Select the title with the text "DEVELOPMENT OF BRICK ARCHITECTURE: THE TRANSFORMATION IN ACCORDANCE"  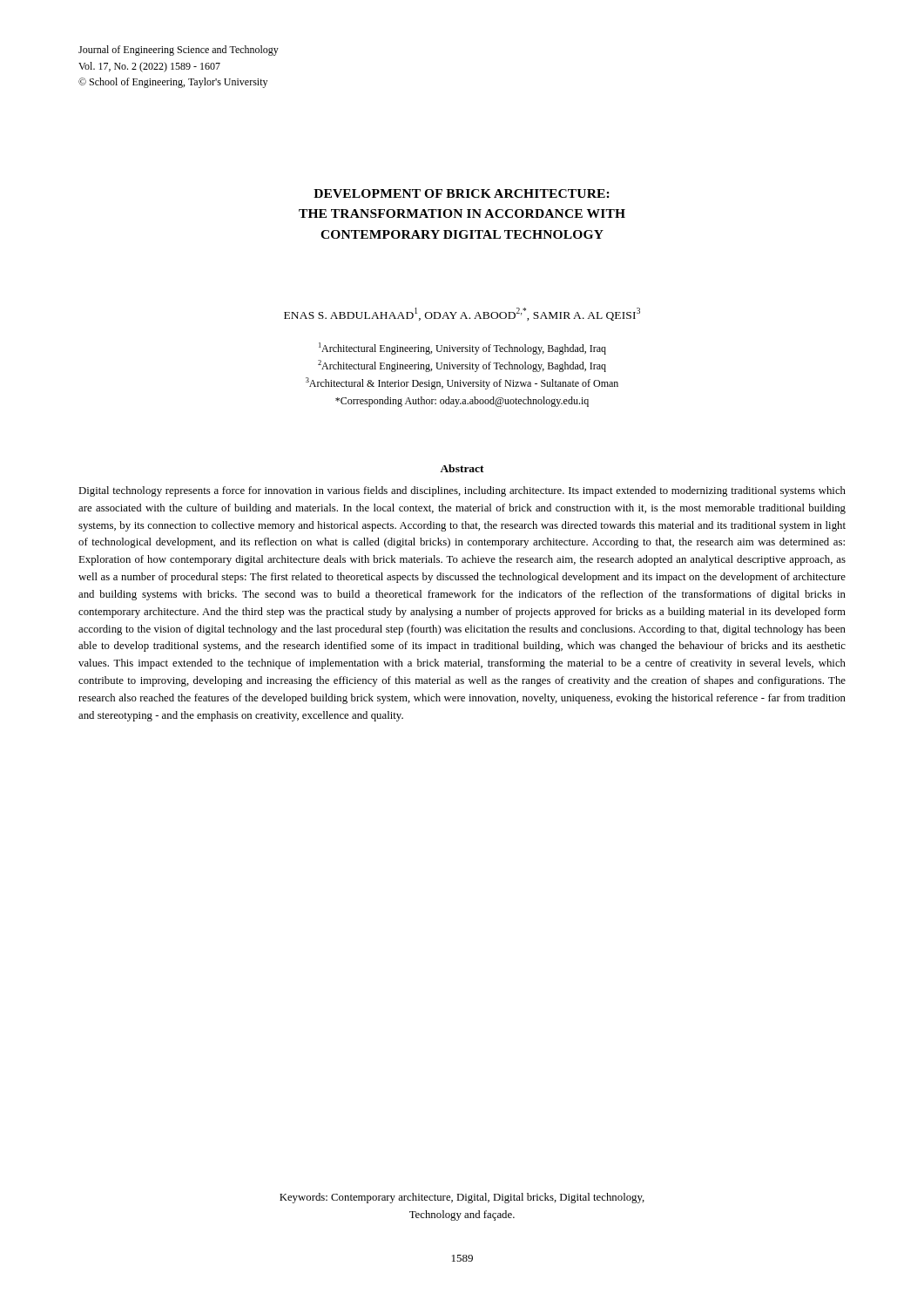pyautogui.click(x=462, y=213)
